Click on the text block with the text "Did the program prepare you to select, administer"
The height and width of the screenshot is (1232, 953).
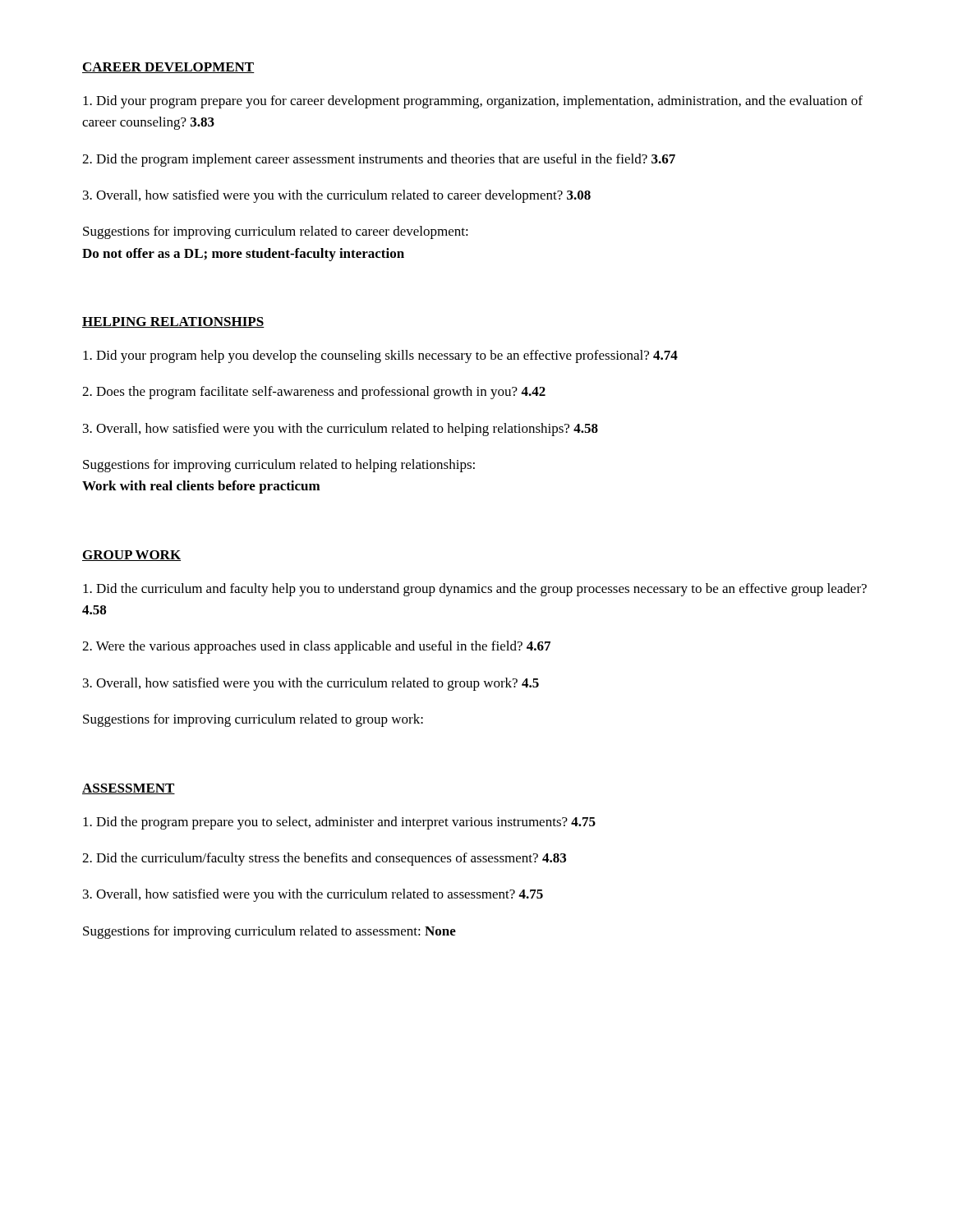pos(339,821)
